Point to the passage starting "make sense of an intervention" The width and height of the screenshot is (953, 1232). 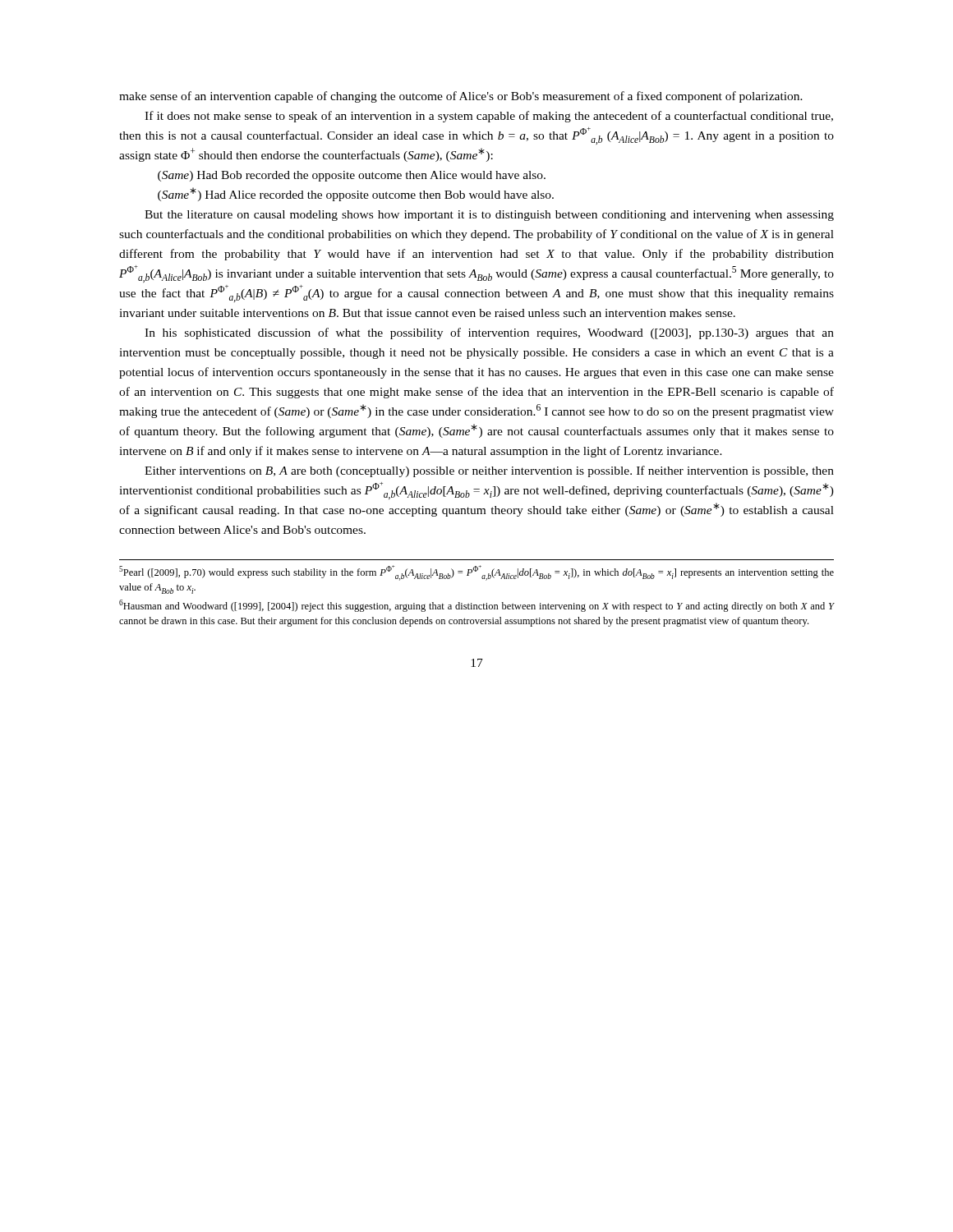(x=476, y=96)
